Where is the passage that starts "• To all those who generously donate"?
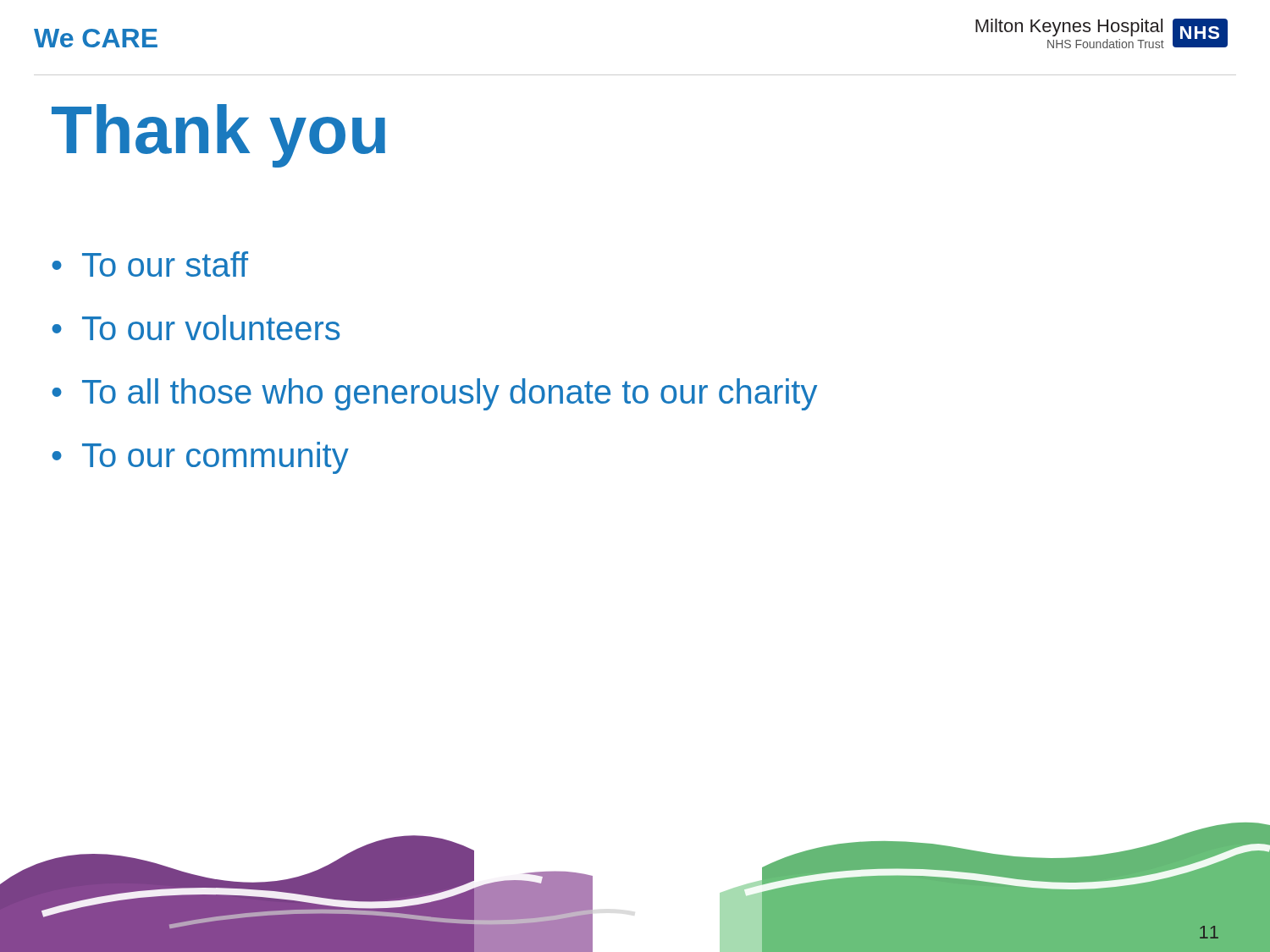Viewport: 1270px width, 952px height. pyautogui.click(x=434, y=392)
